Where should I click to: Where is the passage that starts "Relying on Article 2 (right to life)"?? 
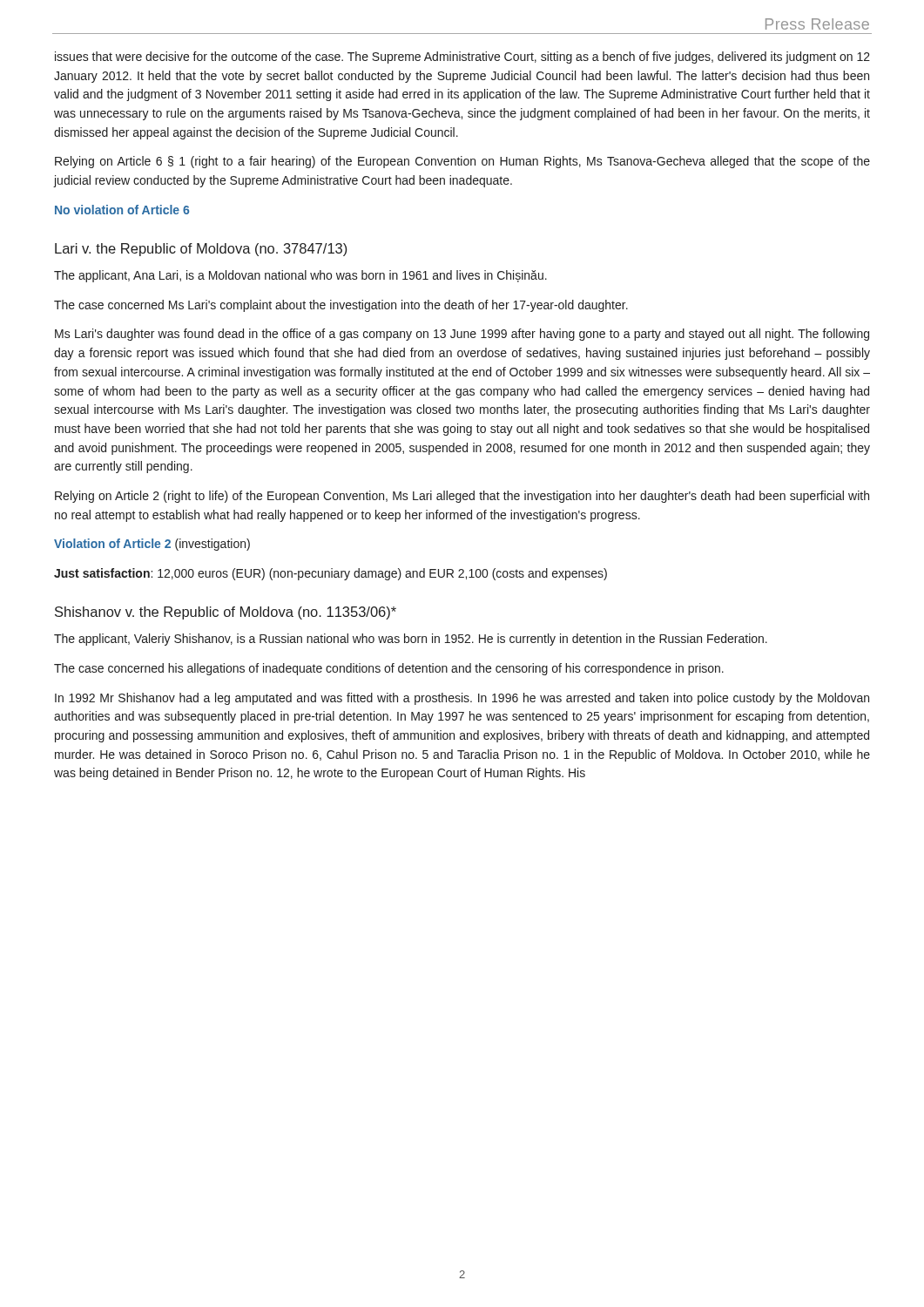(462, 506)
